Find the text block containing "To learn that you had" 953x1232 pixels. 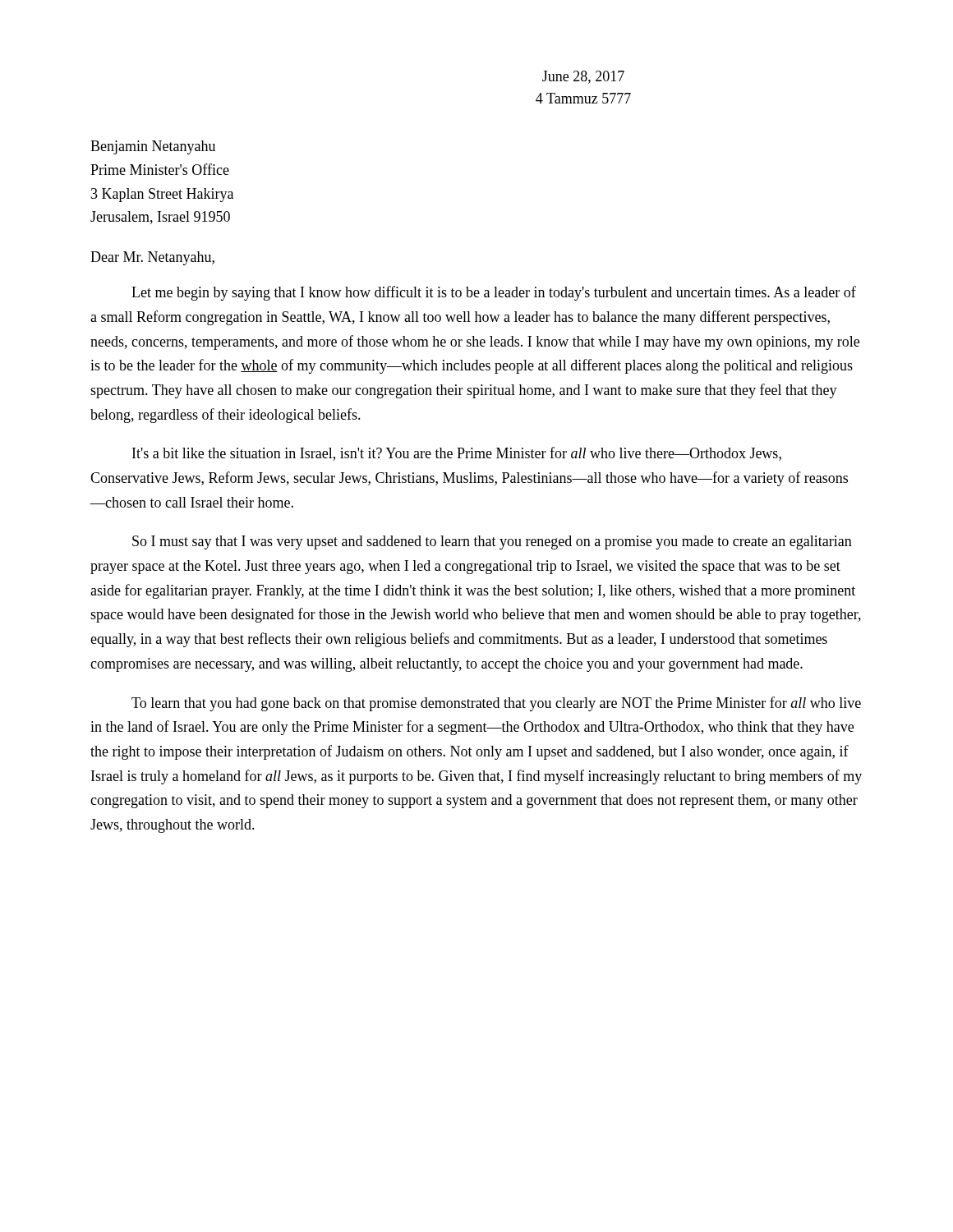[476, 764]
